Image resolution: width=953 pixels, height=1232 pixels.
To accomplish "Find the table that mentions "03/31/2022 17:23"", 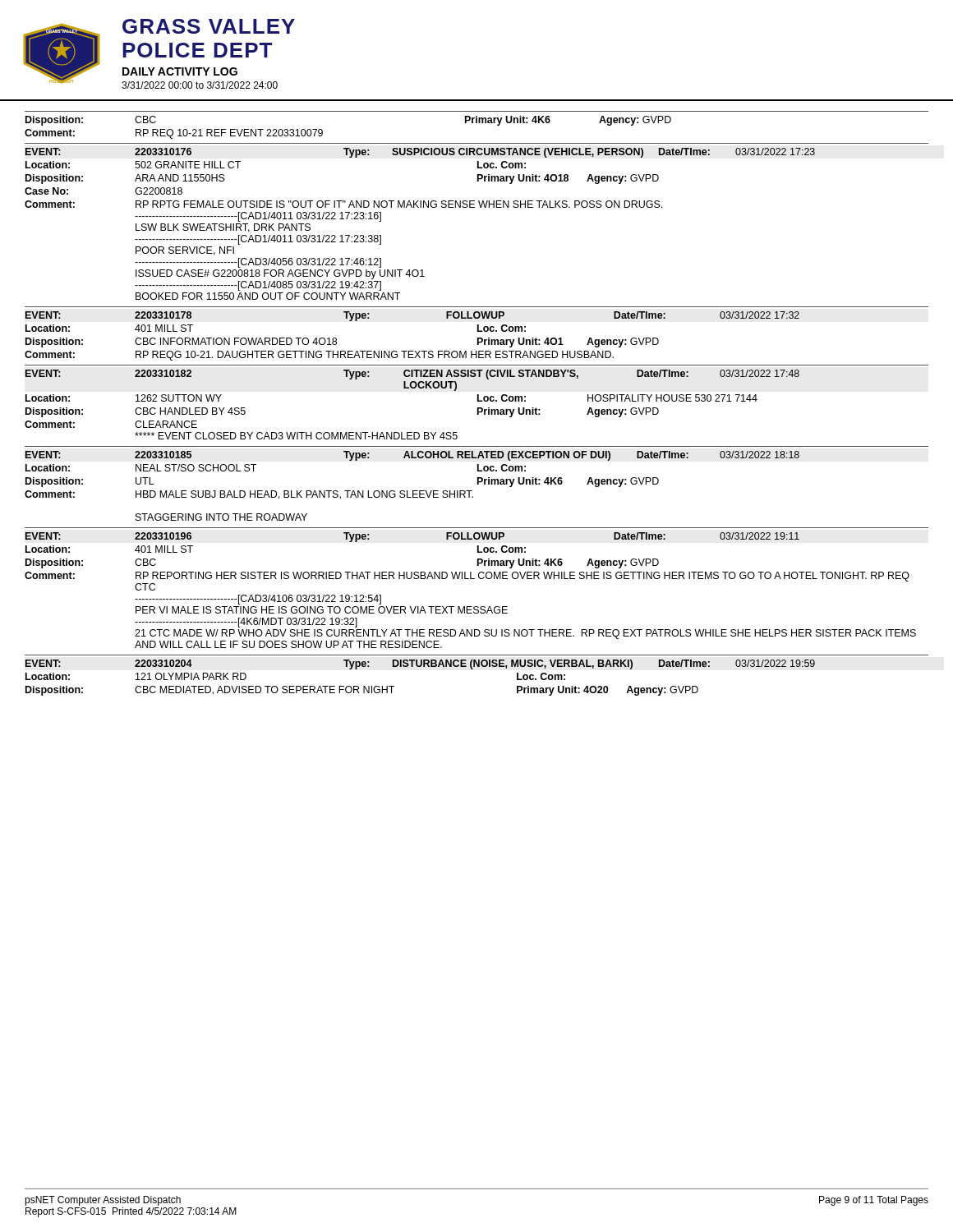I will pyautogui.click(x=476, y=152).
